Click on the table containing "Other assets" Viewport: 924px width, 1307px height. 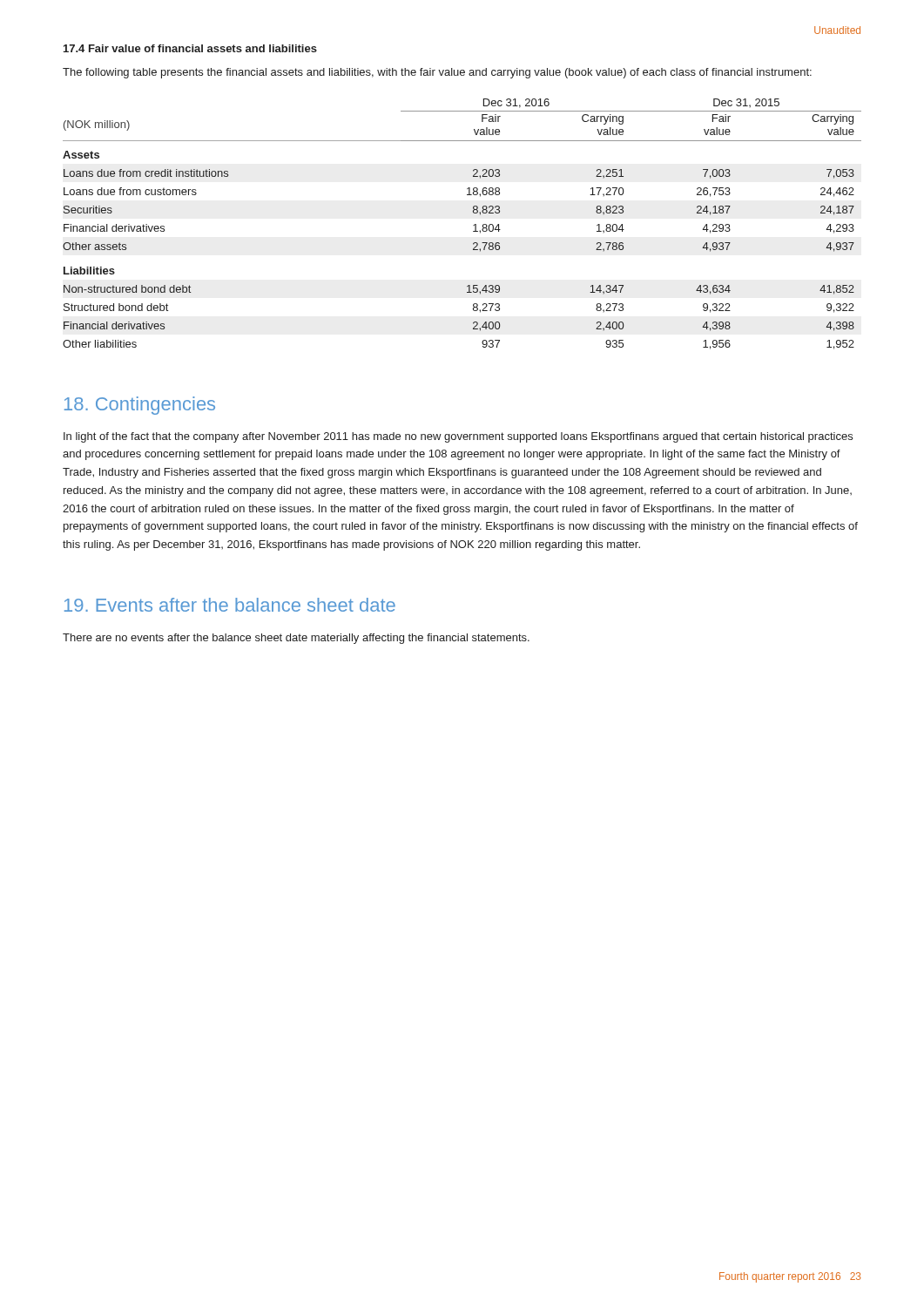coord(462,223)
